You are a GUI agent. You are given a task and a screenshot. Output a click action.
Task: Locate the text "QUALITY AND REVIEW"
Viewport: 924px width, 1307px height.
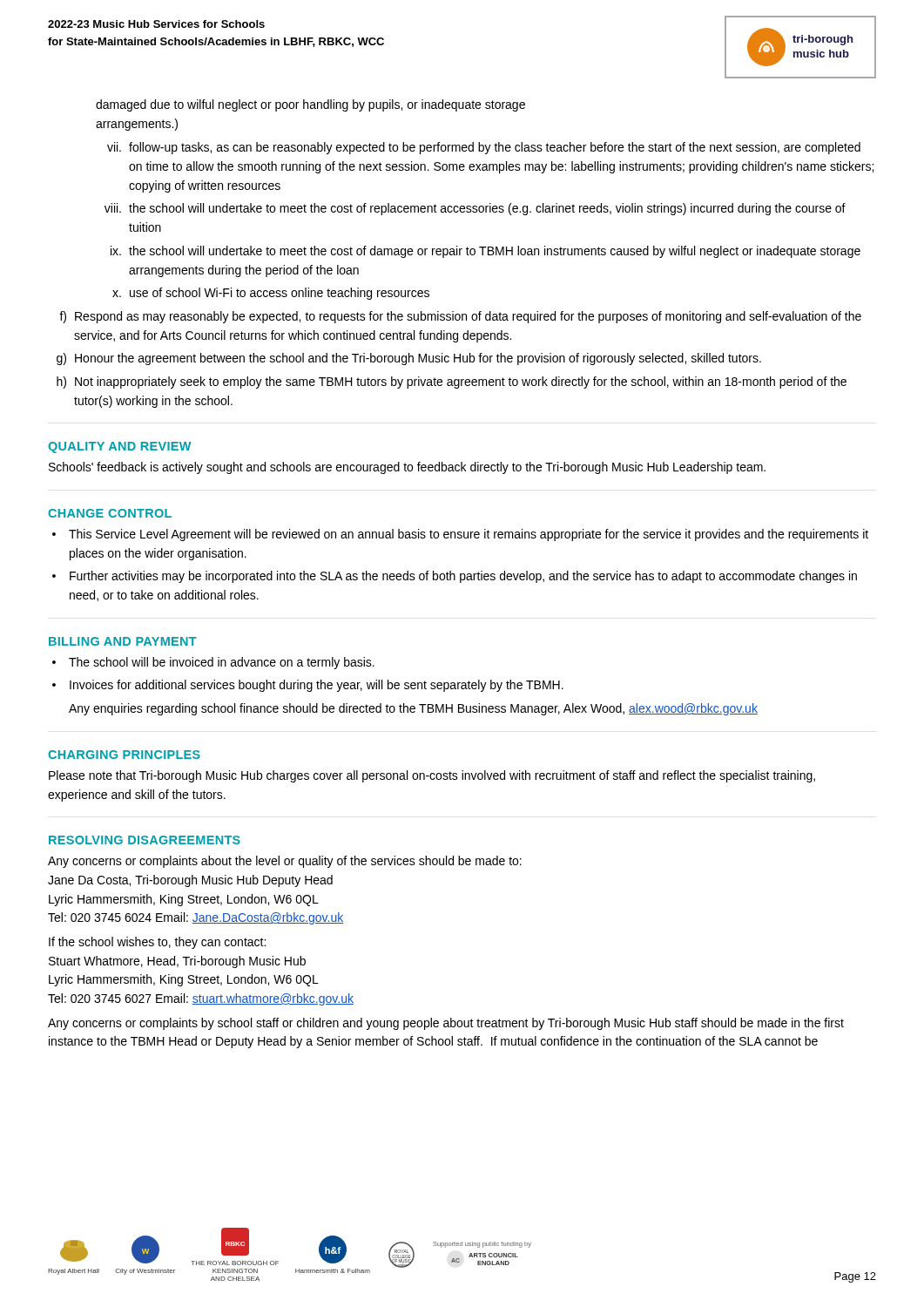pyautogui.click(x=120, y=446)
